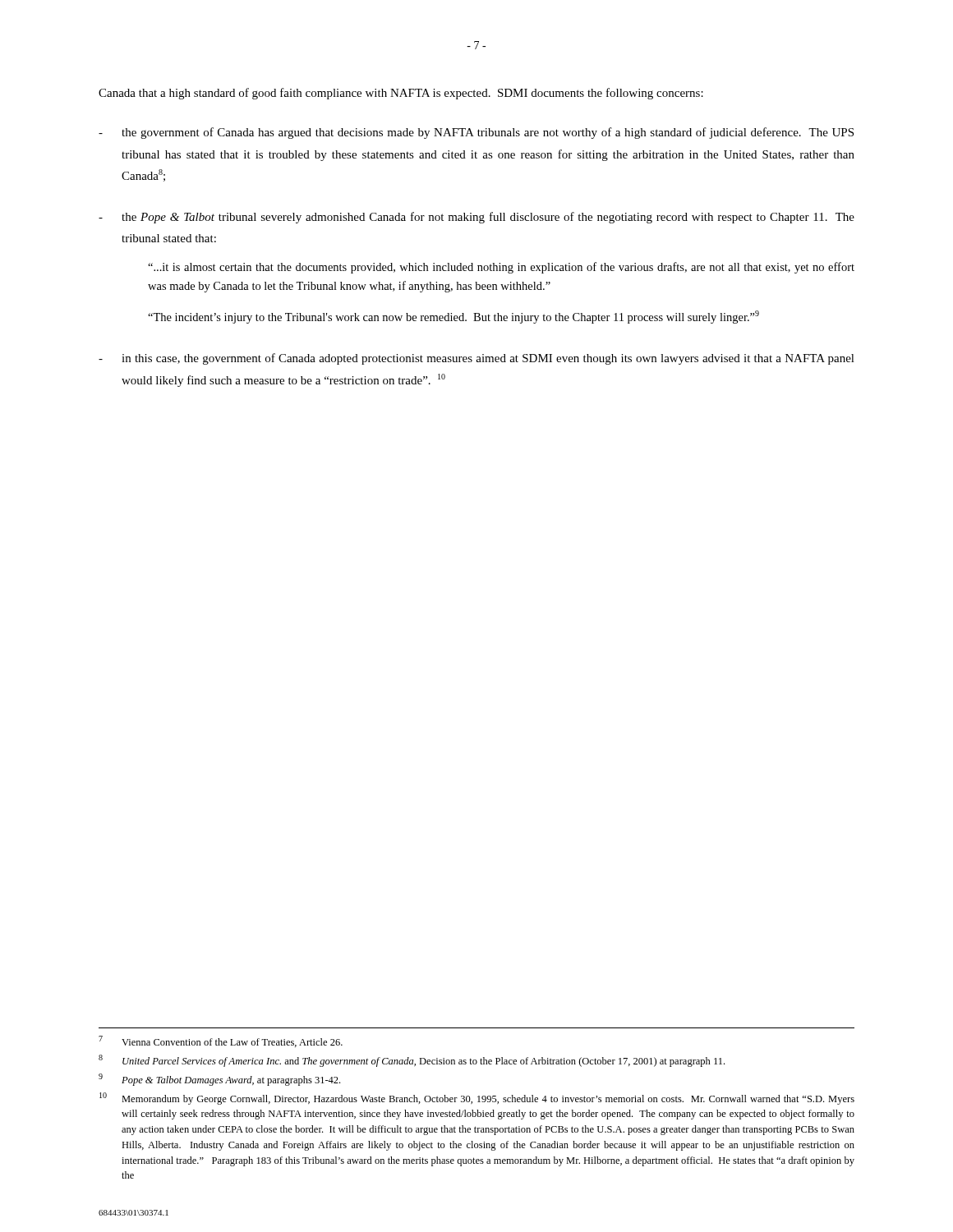
Task: Find the block on this page that starts "8 United Parcel"
Action: (x=476, y=1061)
